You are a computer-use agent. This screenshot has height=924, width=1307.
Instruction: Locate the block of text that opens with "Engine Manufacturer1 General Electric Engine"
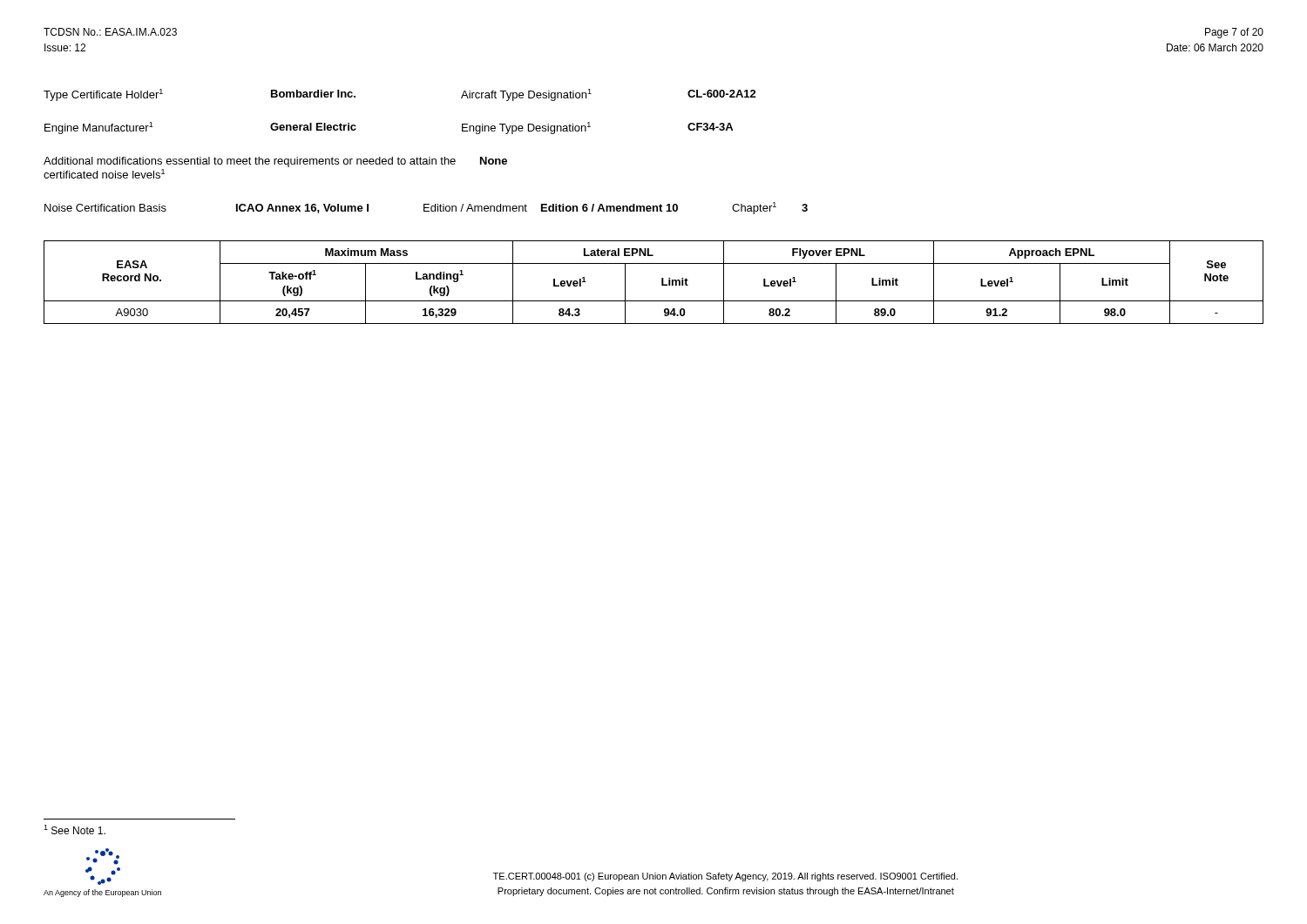100,128
